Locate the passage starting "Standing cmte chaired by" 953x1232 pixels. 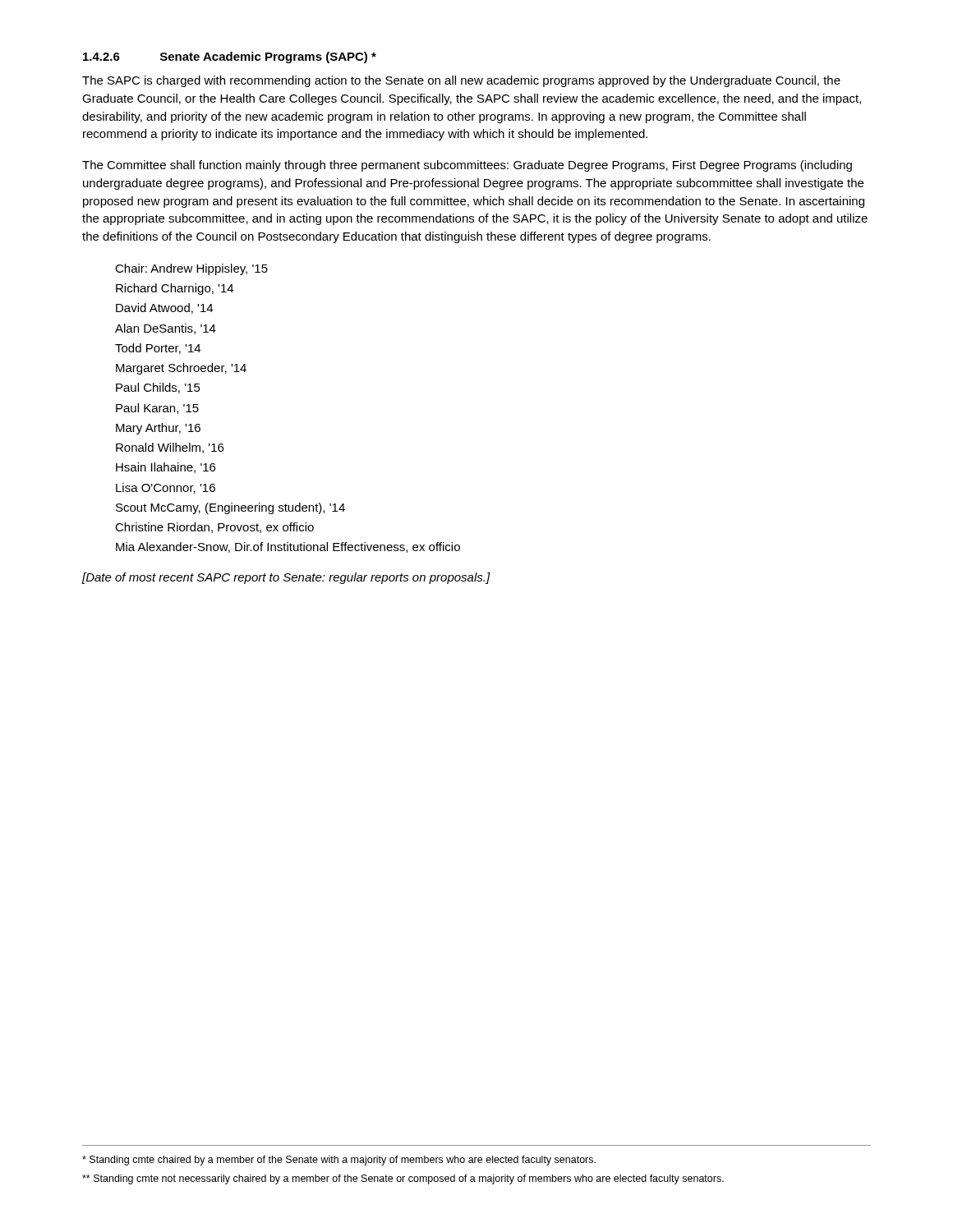coord(339,1159)
